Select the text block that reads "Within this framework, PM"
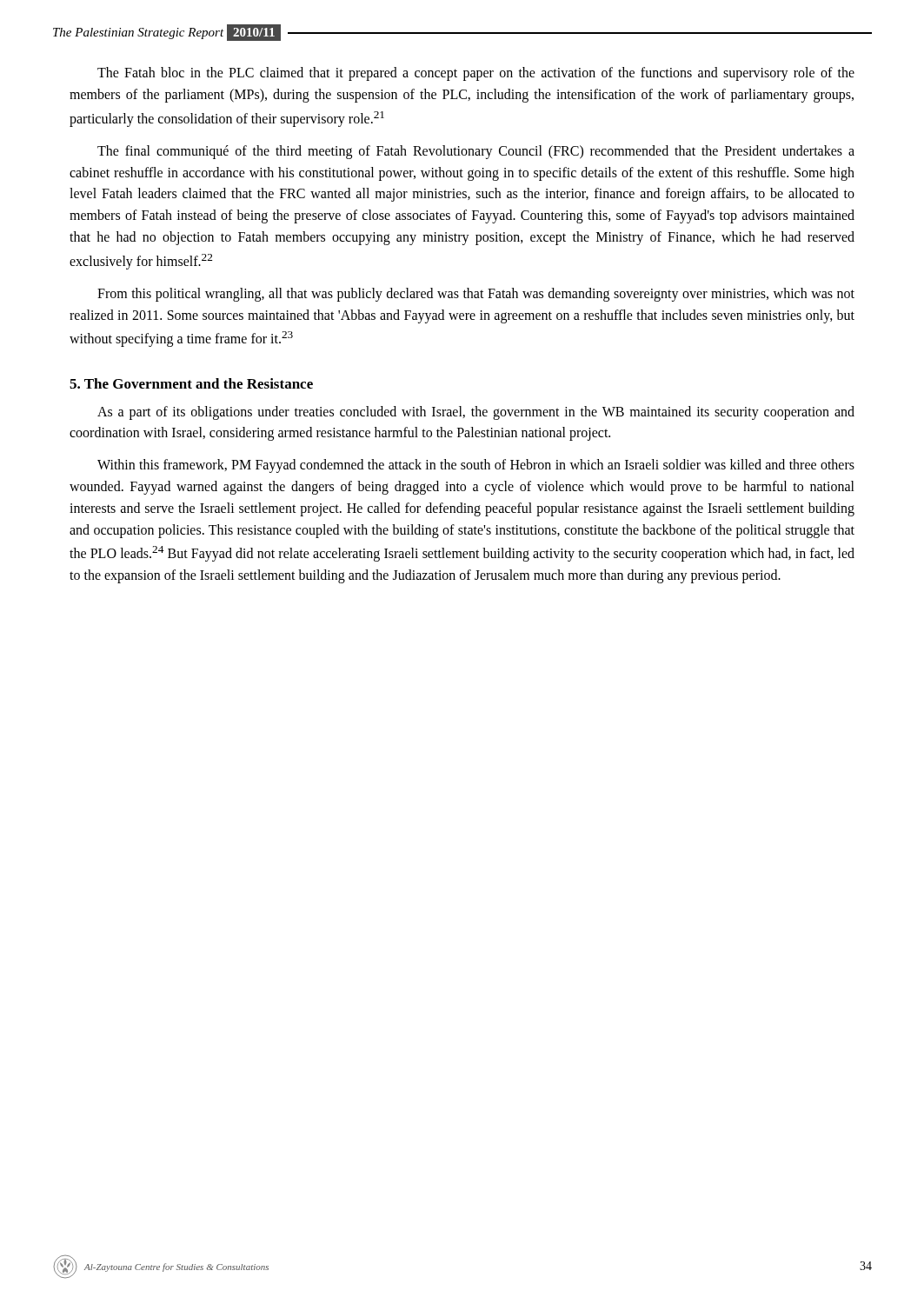 [x=462, y=520]
